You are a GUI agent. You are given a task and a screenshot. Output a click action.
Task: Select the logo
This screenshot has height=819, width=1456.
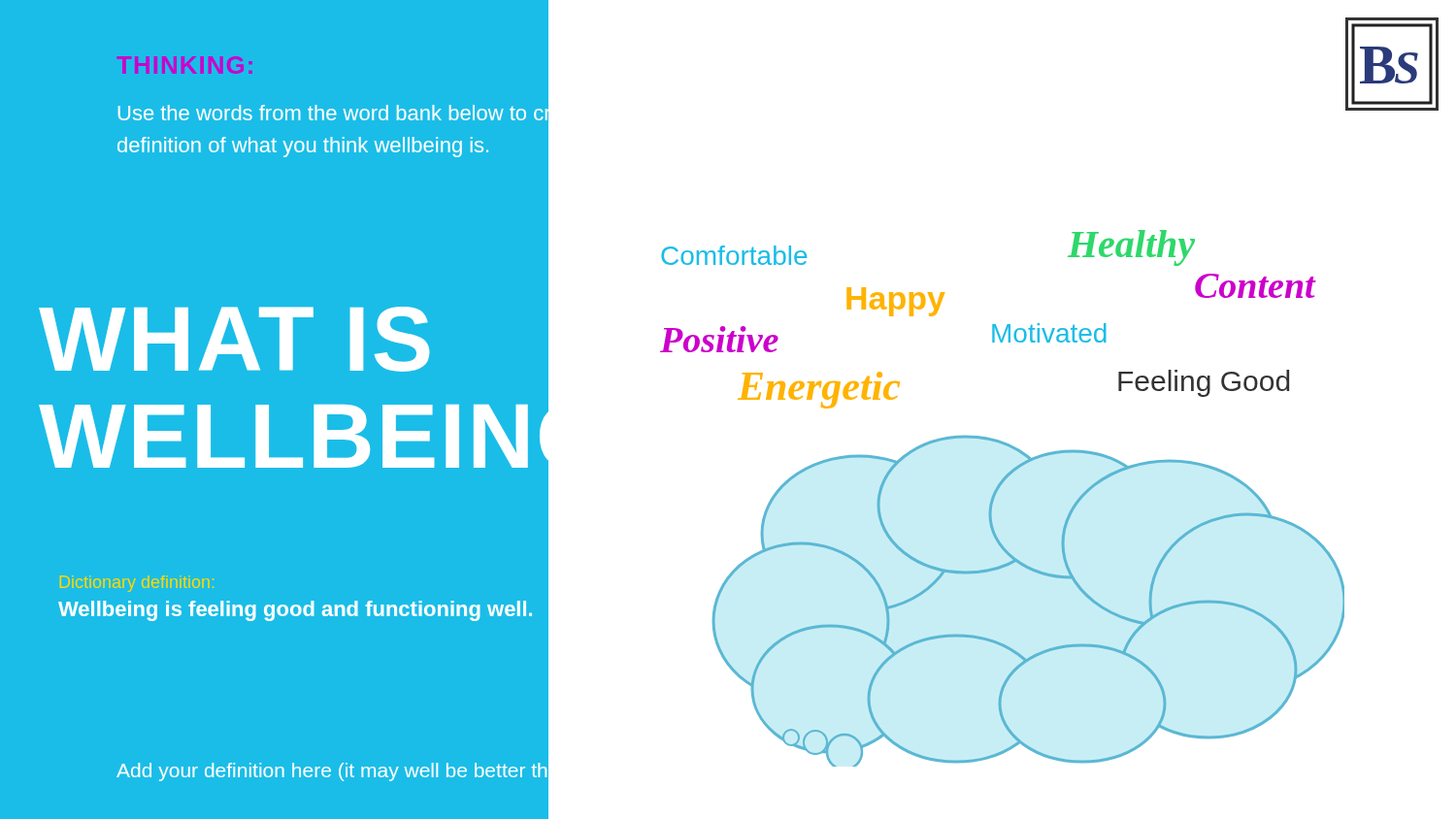tap(1392, 64)
